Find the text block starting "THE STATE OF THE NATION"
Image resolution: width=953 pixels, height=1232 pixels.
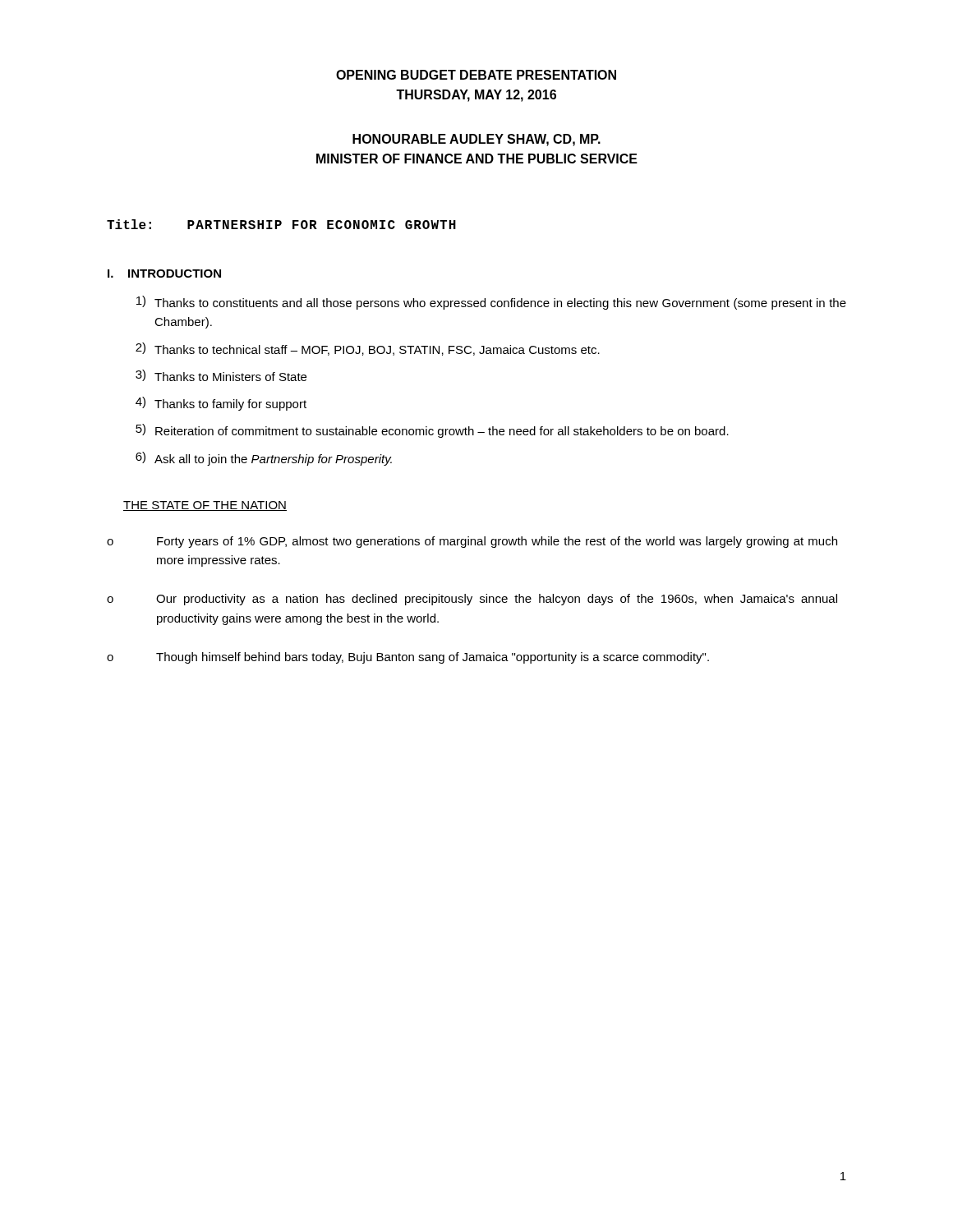205,505
